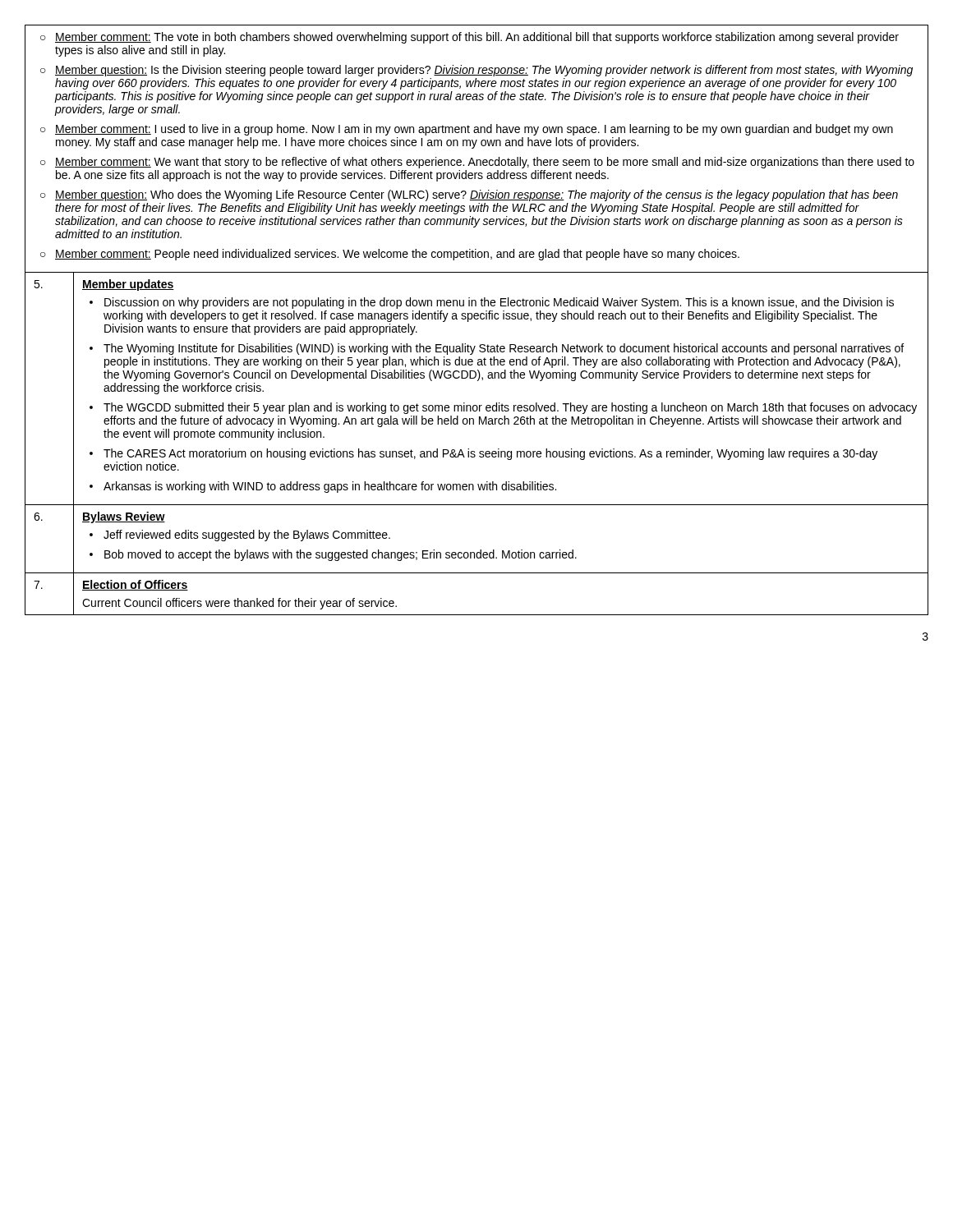Viewport: 953px width, 1232px height.
Task: Navigate to the passage starting "○ Member question: Is"
Action: click(476, 90)
